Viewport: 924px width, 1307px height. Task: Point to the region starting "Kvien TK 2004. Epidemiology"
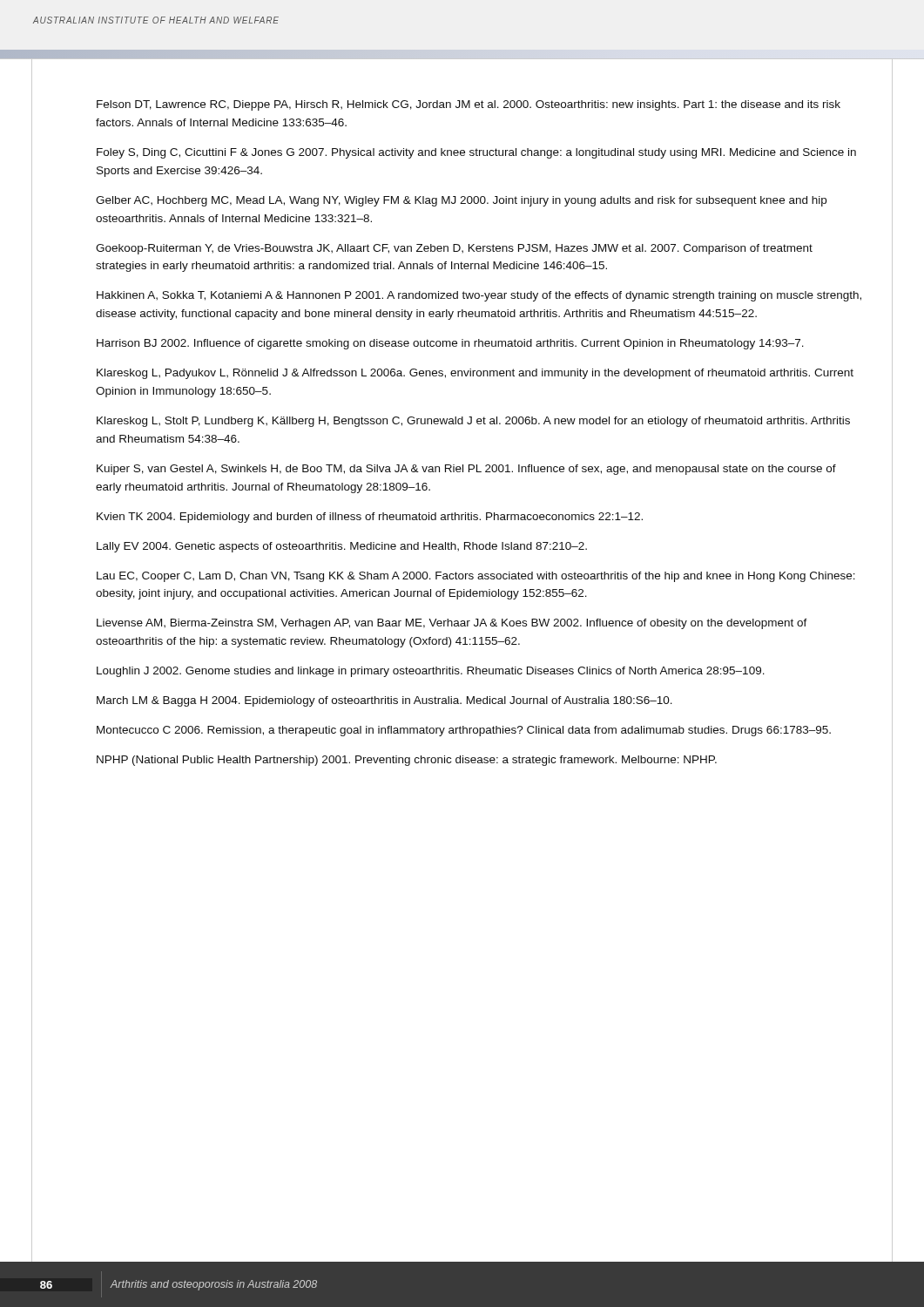pyautogui.click(x=370, y=516)
